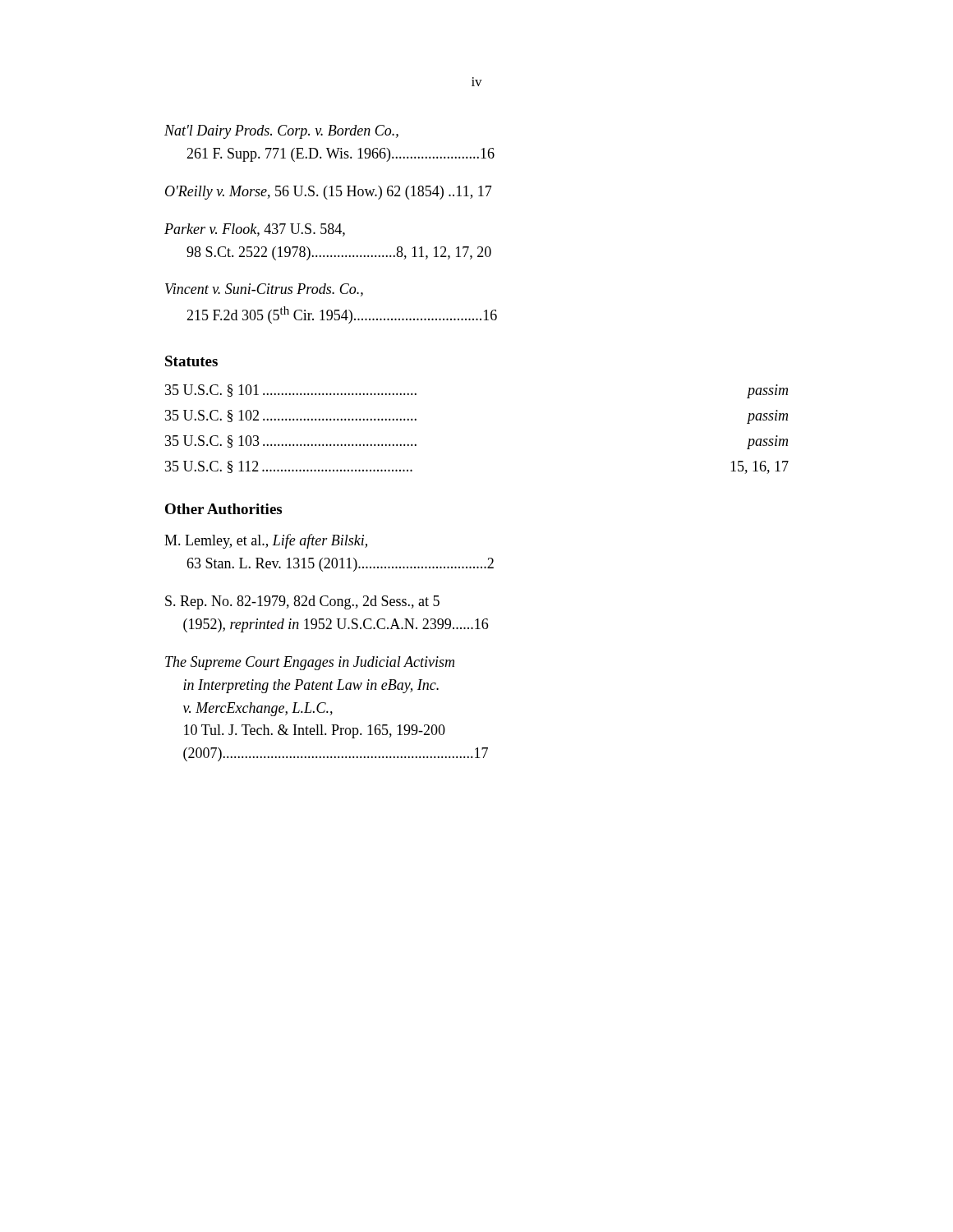Find the list item that reads "M. Lemley, et al., Life after Bilski, 63"
Viewport: 953px width, 1232px height.
(329, 552)
